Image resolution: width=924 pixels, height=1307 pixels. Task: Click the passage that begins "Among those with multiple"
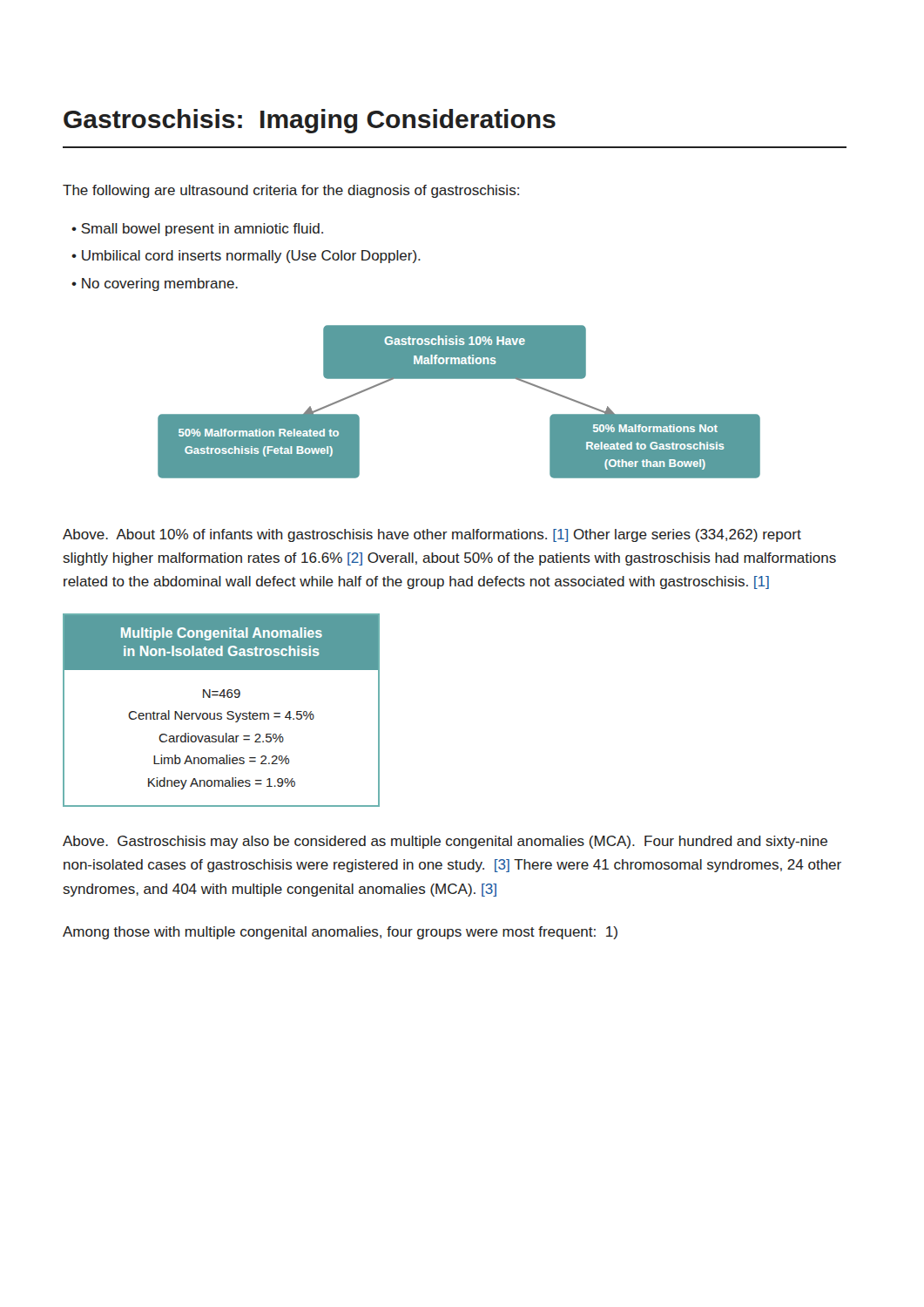tap(340, 932)
